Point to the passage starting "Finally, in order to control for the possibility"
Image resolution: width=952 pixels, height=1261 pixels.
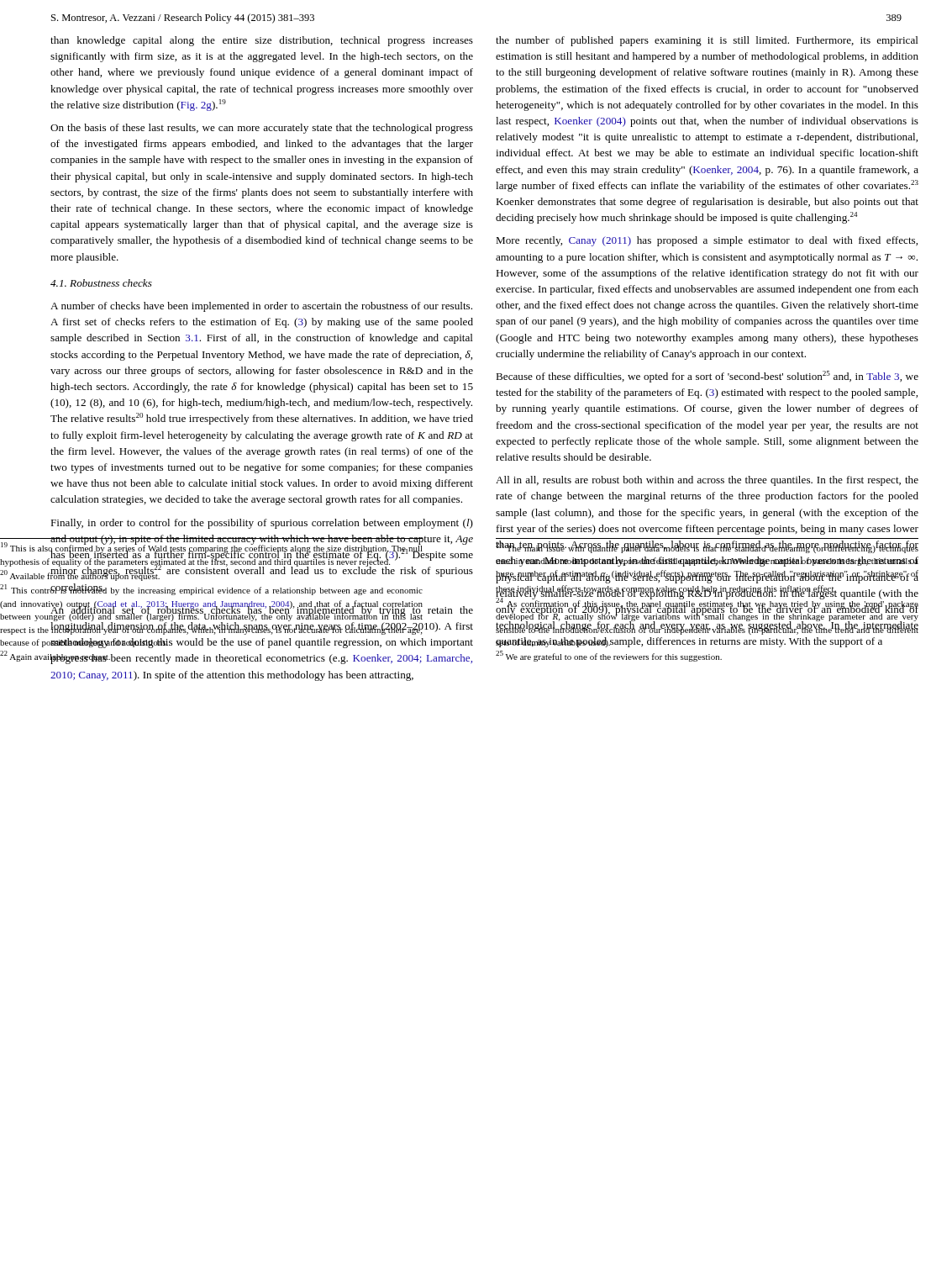pyautogui.click(x=262, y=554)
